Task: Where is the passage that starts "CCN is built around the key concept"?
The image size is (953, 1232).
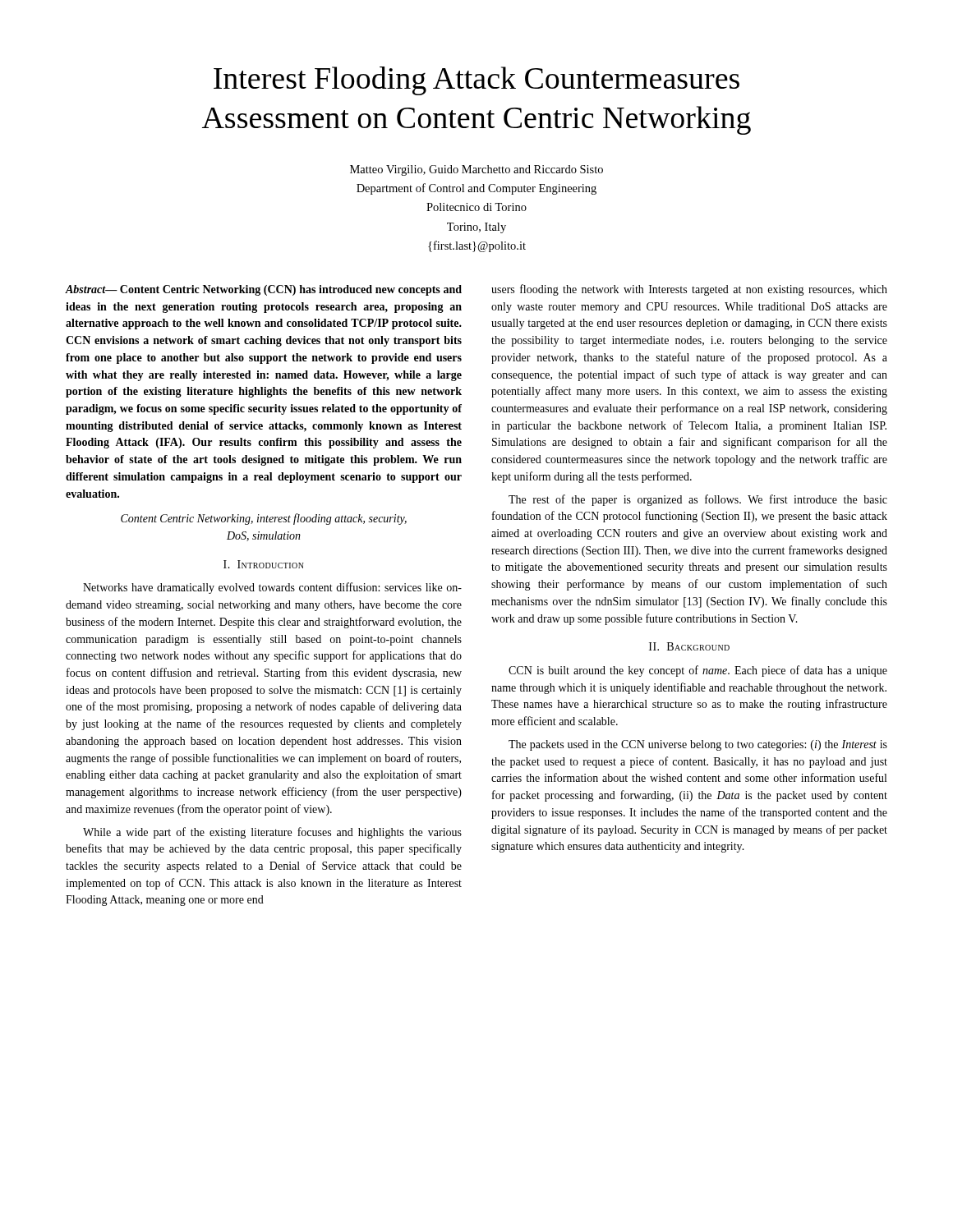Action: pos(689,759)
